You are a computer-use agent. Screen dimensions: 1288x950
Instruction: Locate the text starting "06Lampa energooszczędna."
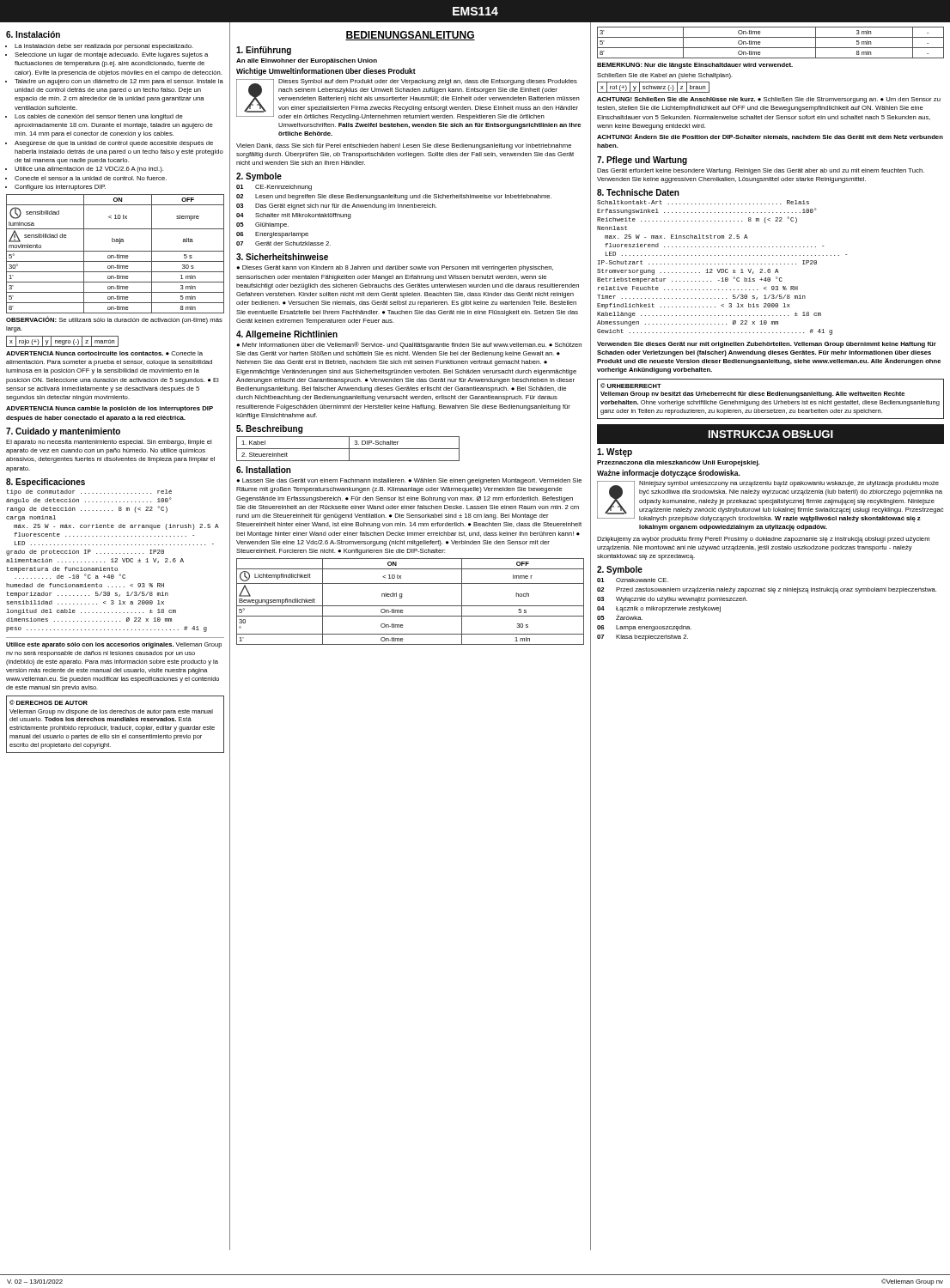(x=644, y=628)
